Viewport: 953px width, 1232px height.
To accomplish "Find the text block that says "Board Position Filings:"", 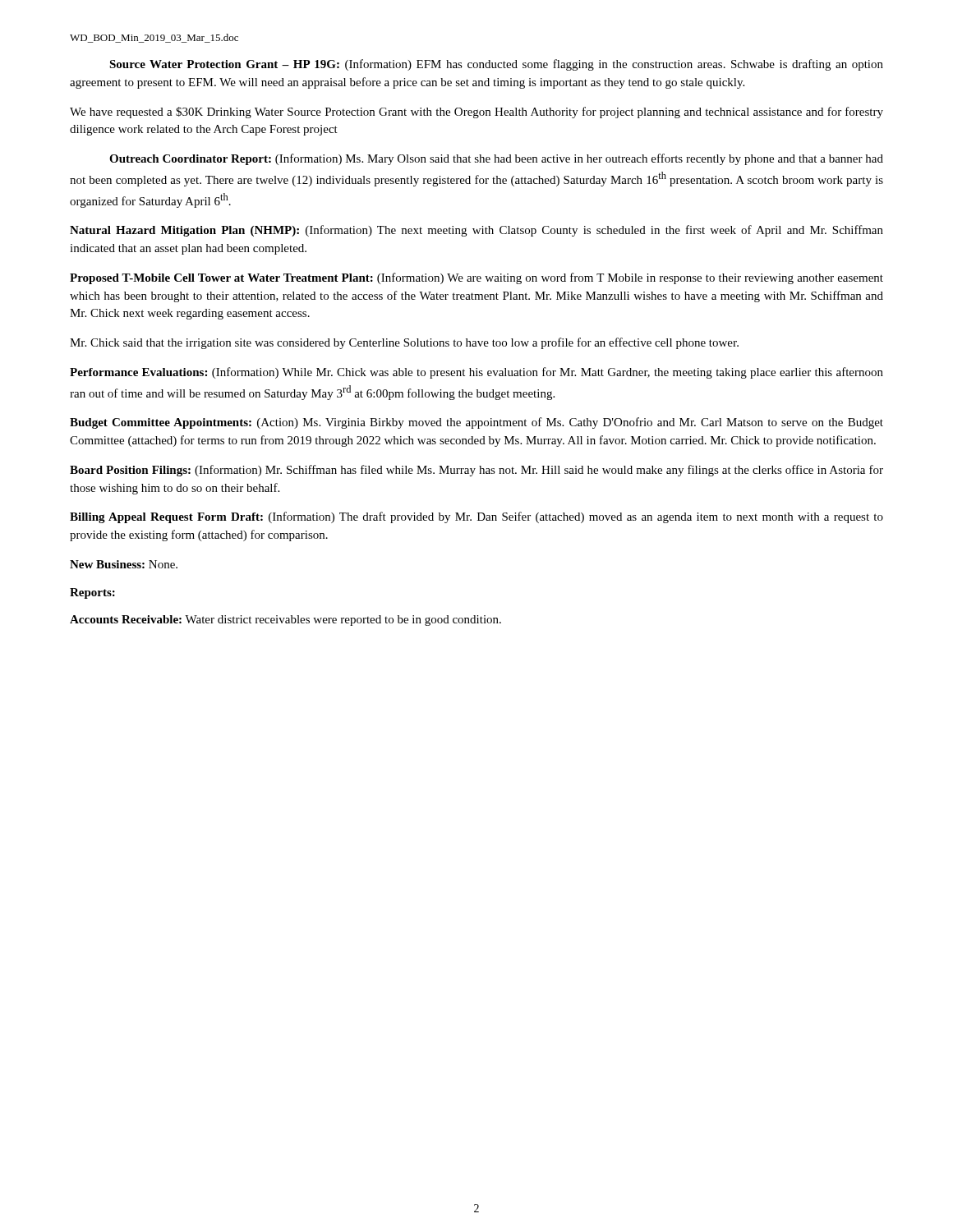I will [x=476, y=479].
